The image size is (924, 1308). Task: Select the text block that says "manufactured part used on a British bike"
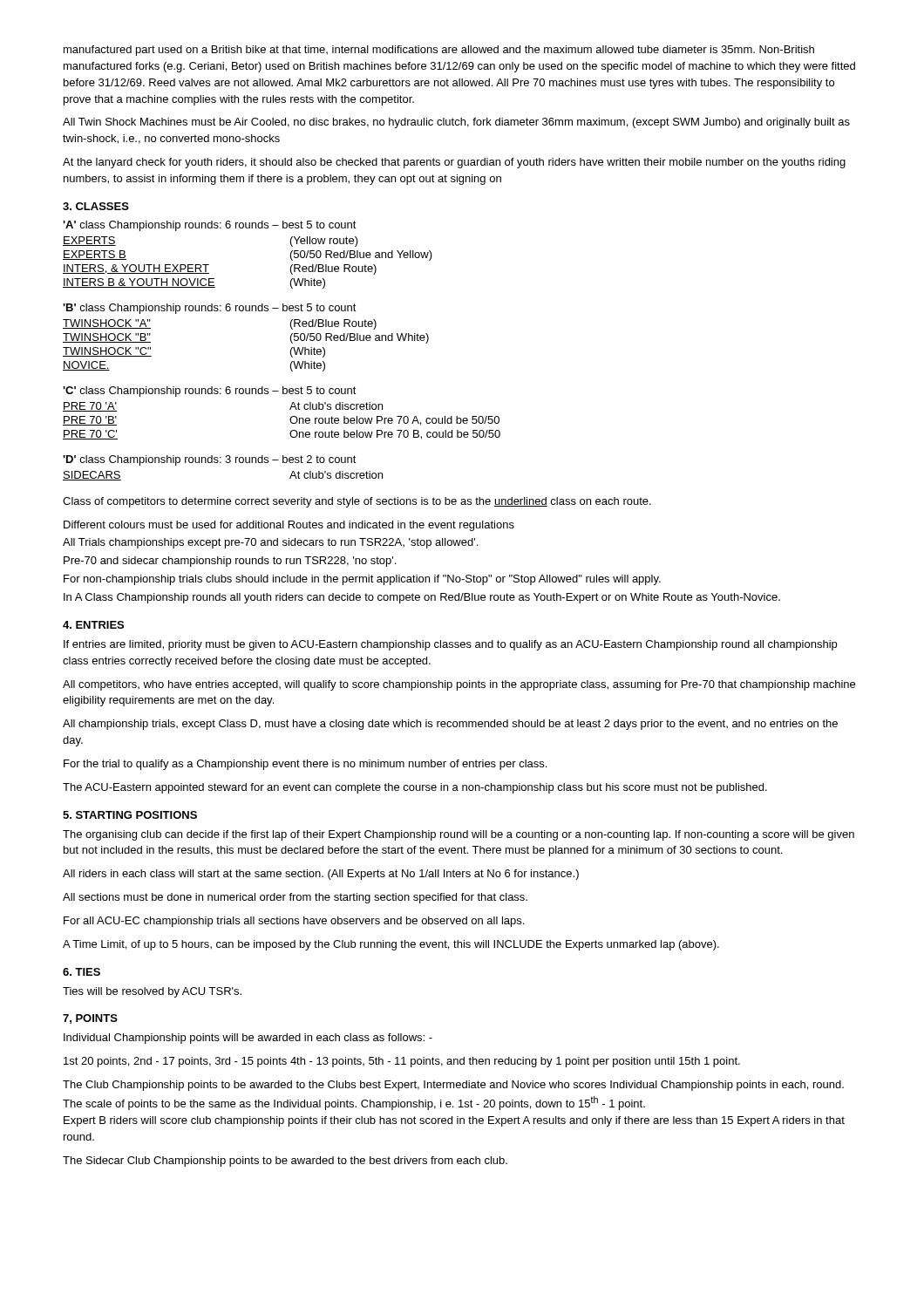459,74
